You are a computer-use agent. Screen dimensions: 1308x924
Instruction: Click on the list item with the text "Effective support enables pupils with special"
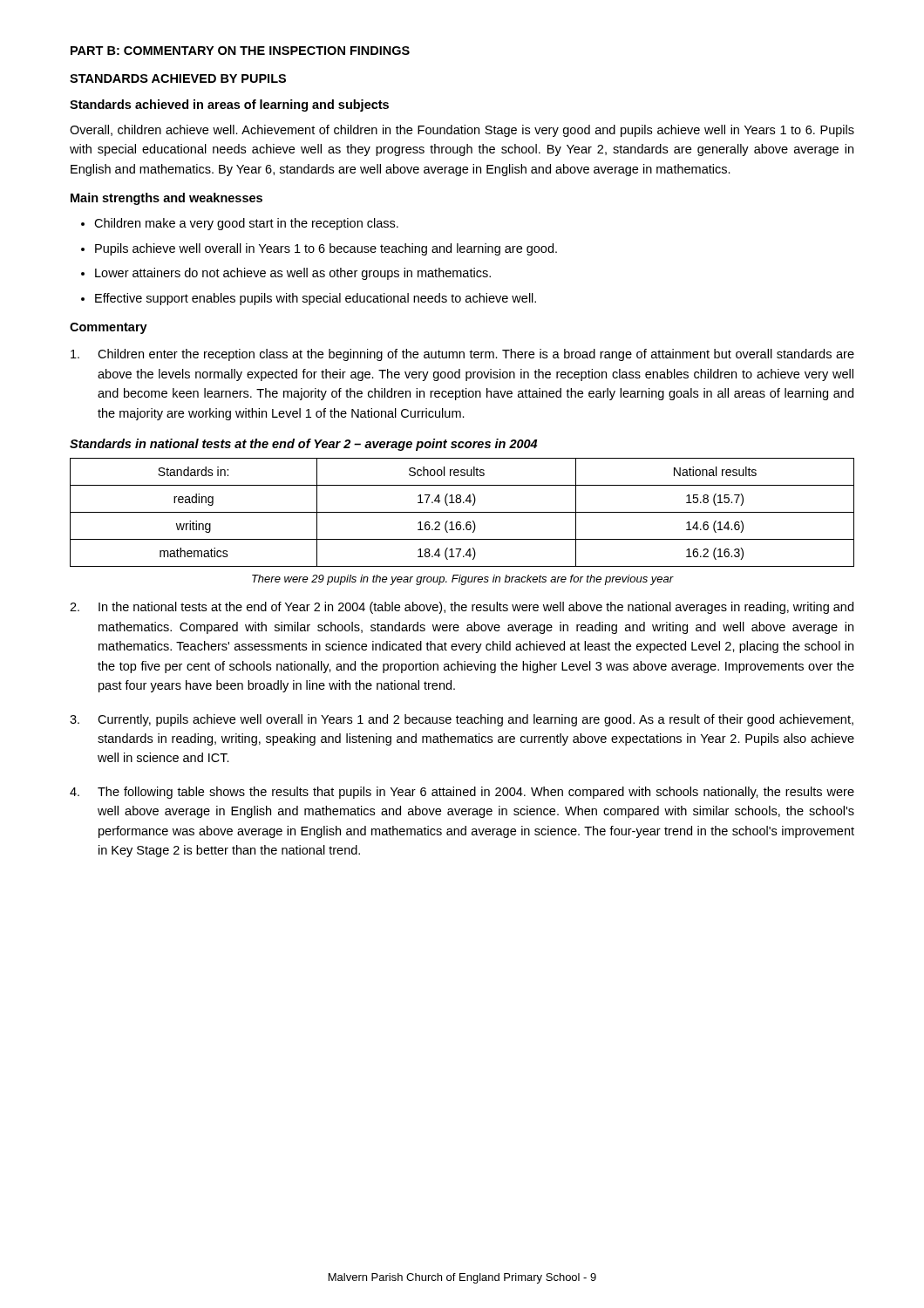(316, 298)
